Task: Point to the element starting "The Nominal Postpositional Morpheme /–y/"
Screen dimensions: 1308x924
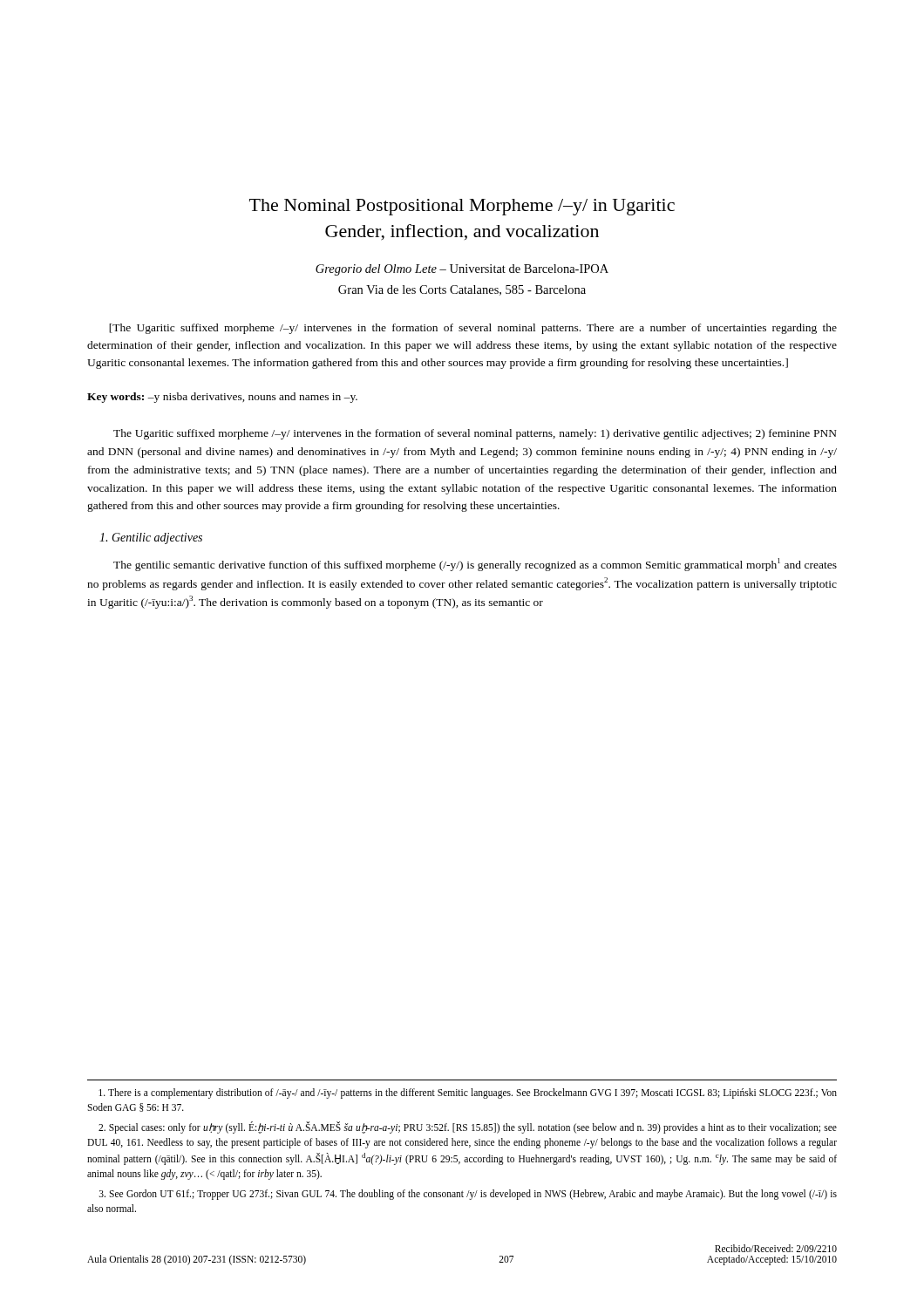Action: 462,218
